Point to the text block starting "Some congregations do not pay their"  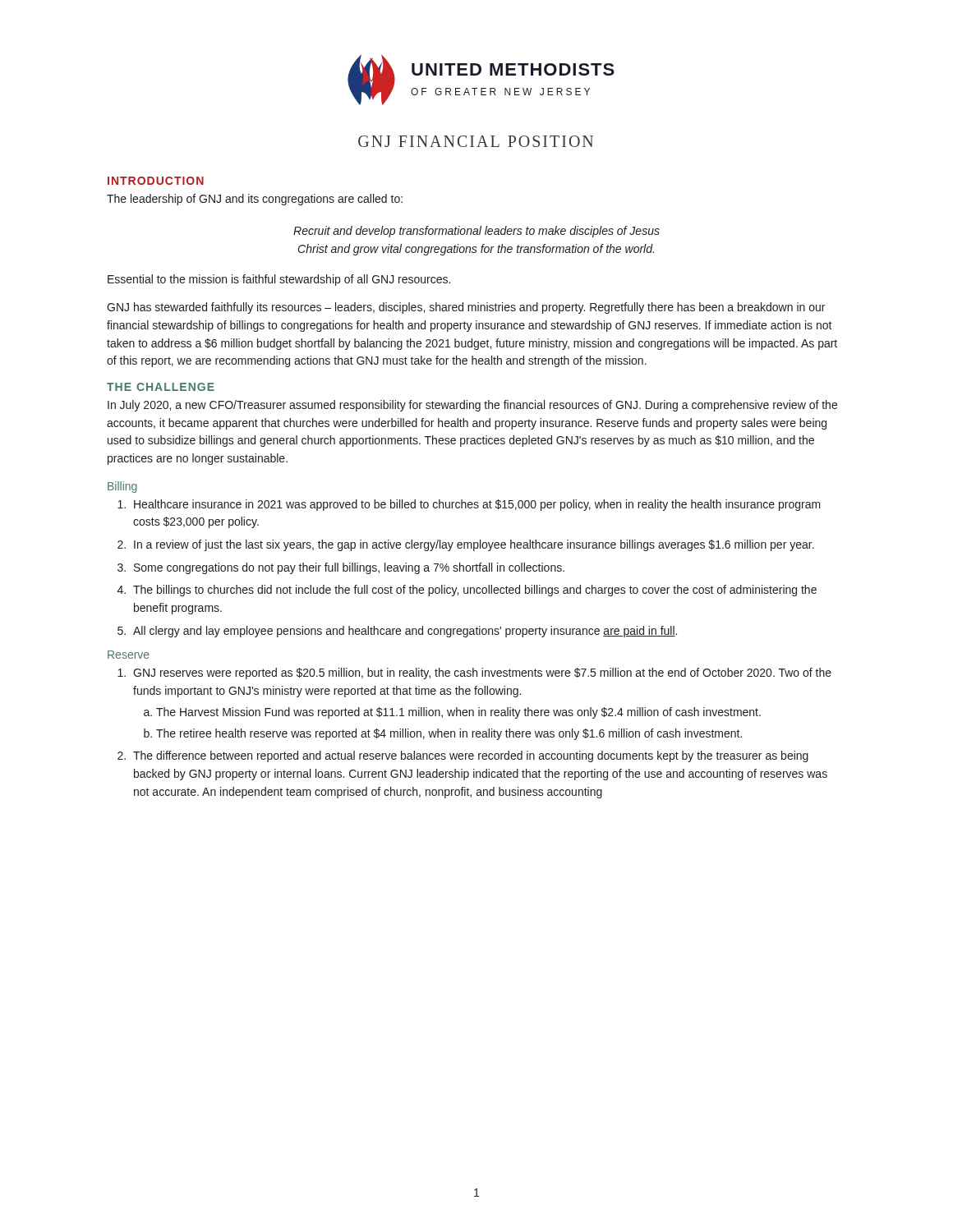349,567
